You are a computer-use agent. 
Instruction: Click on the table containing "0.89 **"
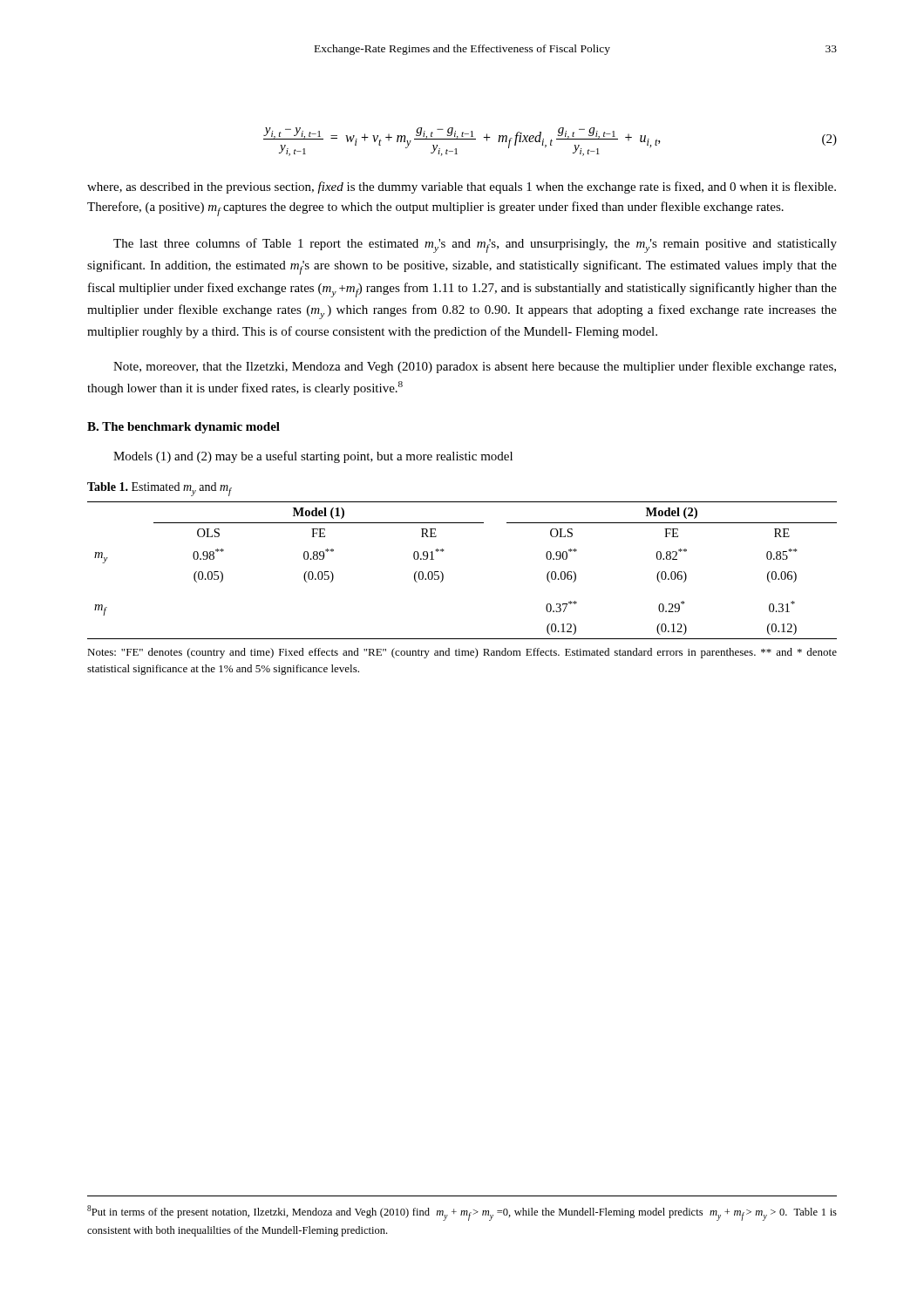(462, 589)
